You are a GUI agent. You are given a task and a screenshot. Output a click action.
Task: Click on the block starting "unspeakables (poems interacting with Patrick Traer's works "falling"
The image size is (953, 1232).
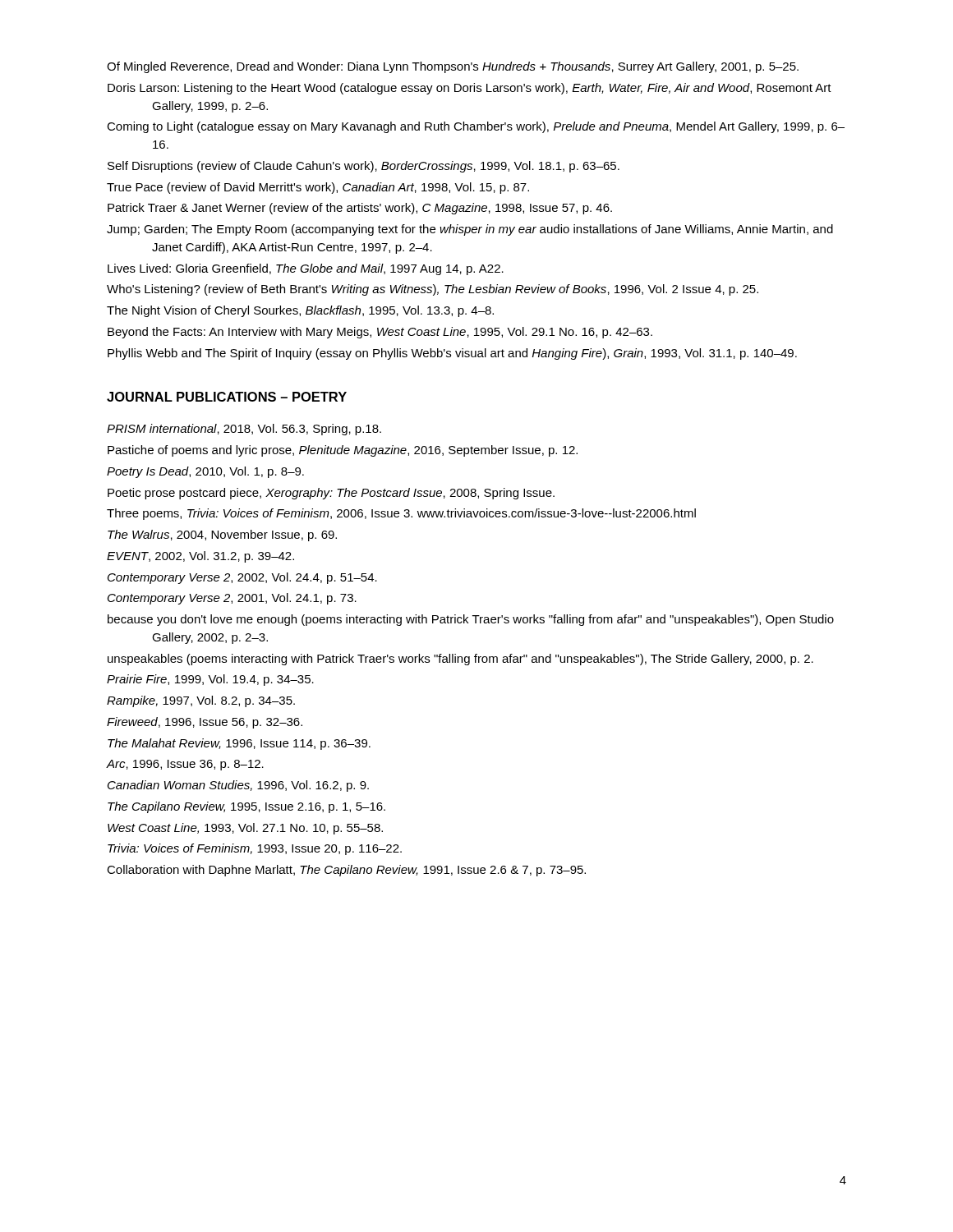click(x=460, y=658)
